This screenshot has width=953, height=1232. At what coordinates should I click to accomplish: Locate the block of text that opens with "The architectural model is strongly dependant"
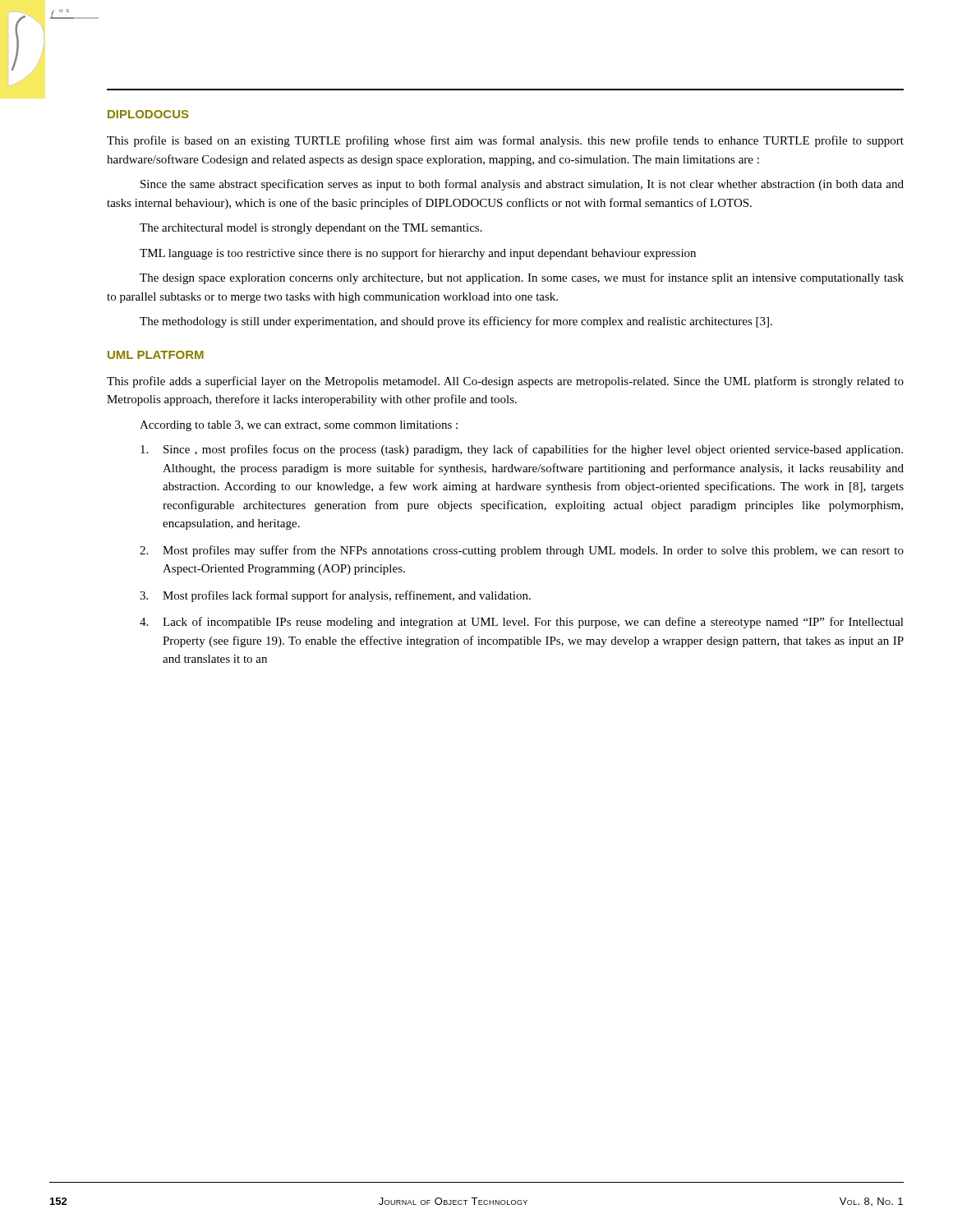point(311,229)
